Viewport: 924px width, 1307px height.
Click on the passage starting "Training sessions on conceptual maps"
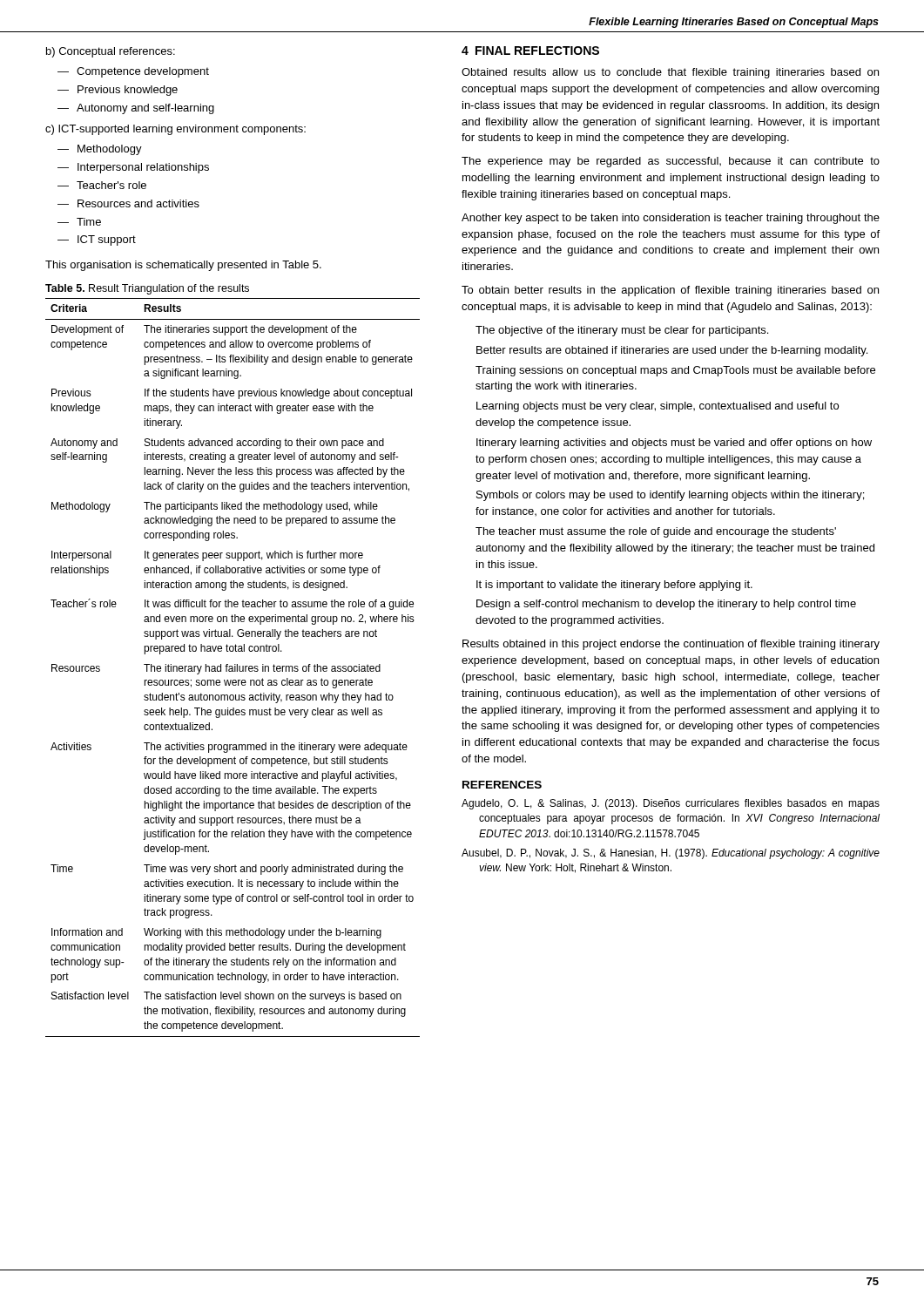[678, 378]
